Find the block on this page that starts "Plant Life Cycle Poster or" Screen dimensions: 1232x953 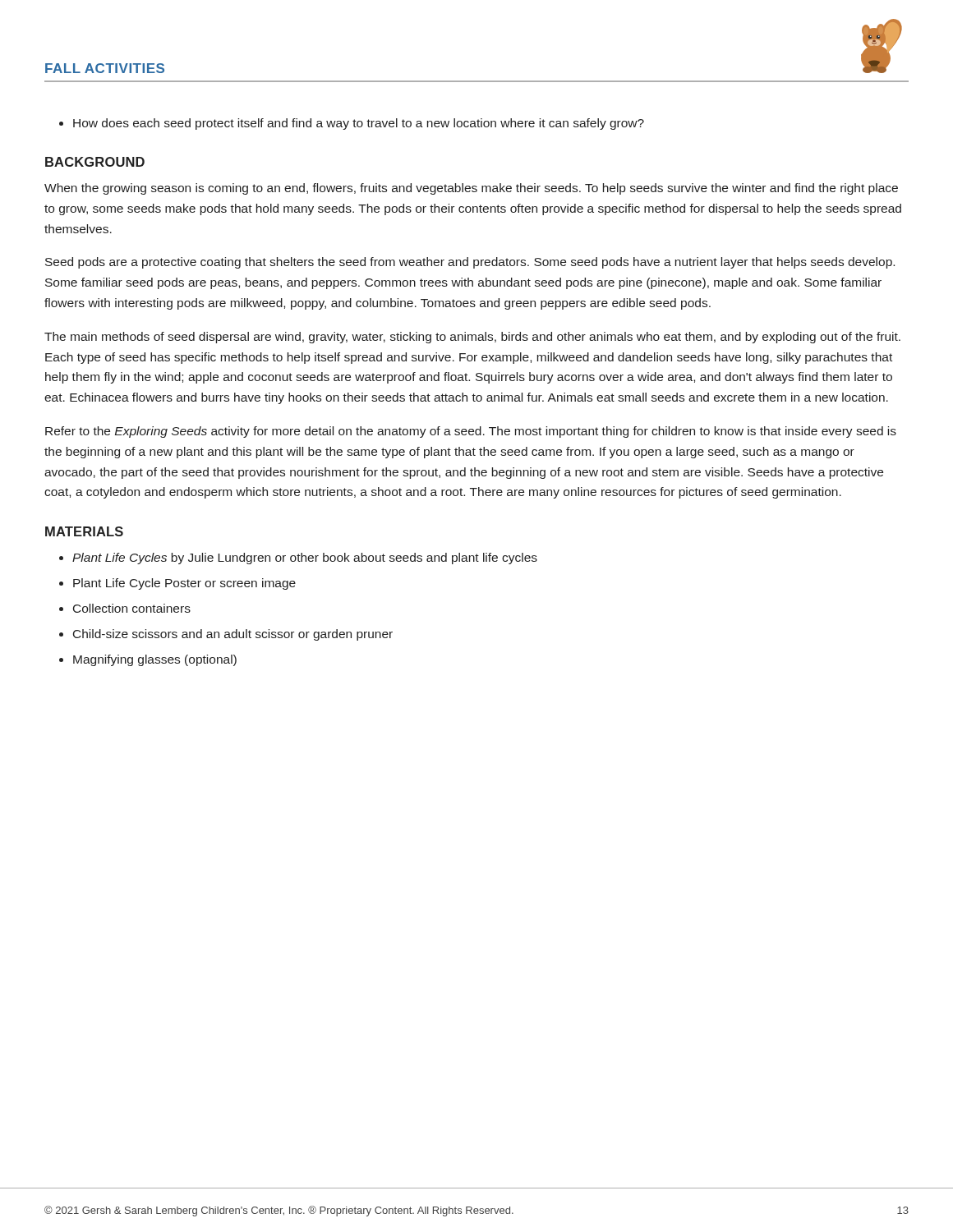[184, 583]
